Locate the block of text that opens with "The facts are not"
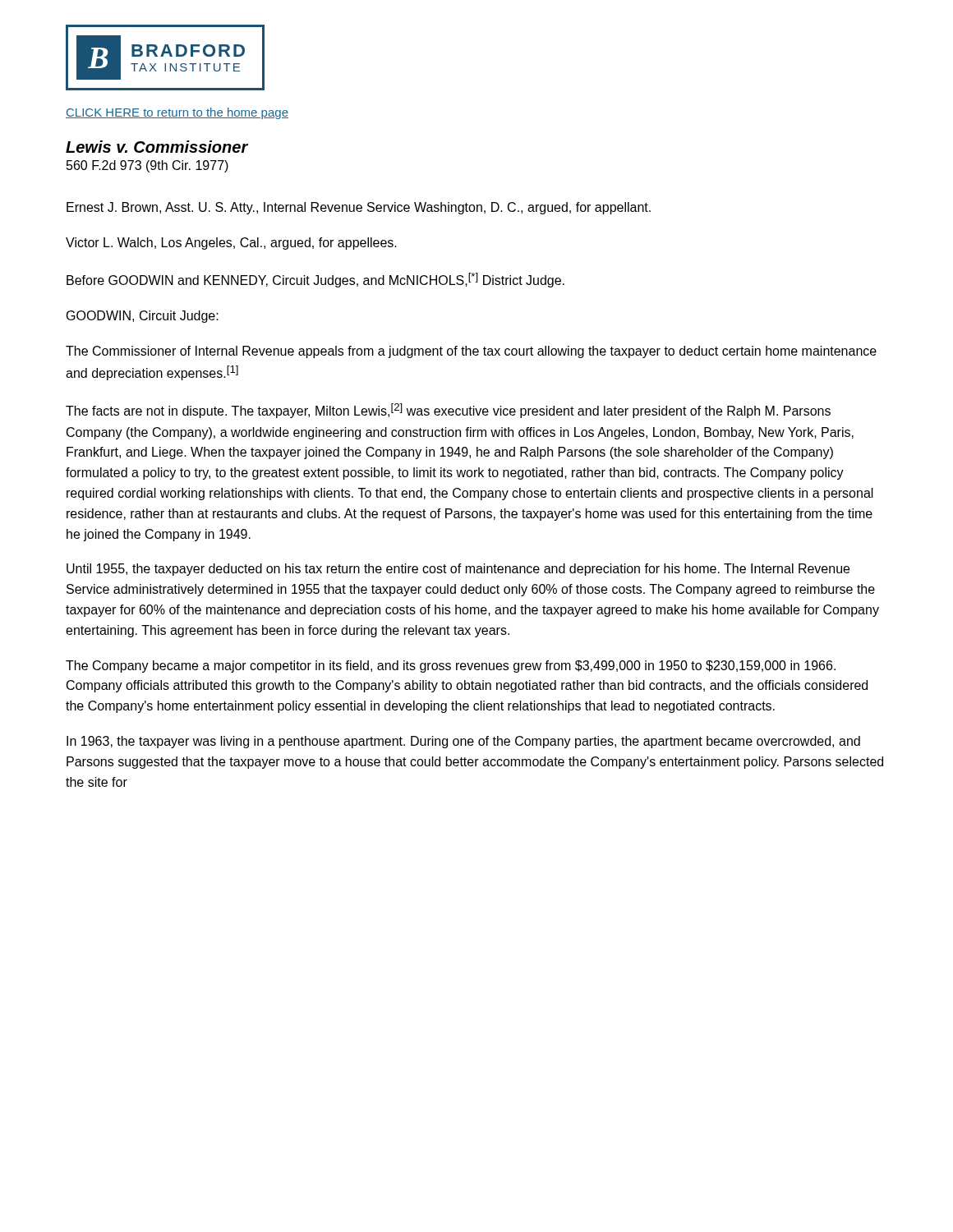The width and height of the screenshot is (953, 1232). [470, 471]
